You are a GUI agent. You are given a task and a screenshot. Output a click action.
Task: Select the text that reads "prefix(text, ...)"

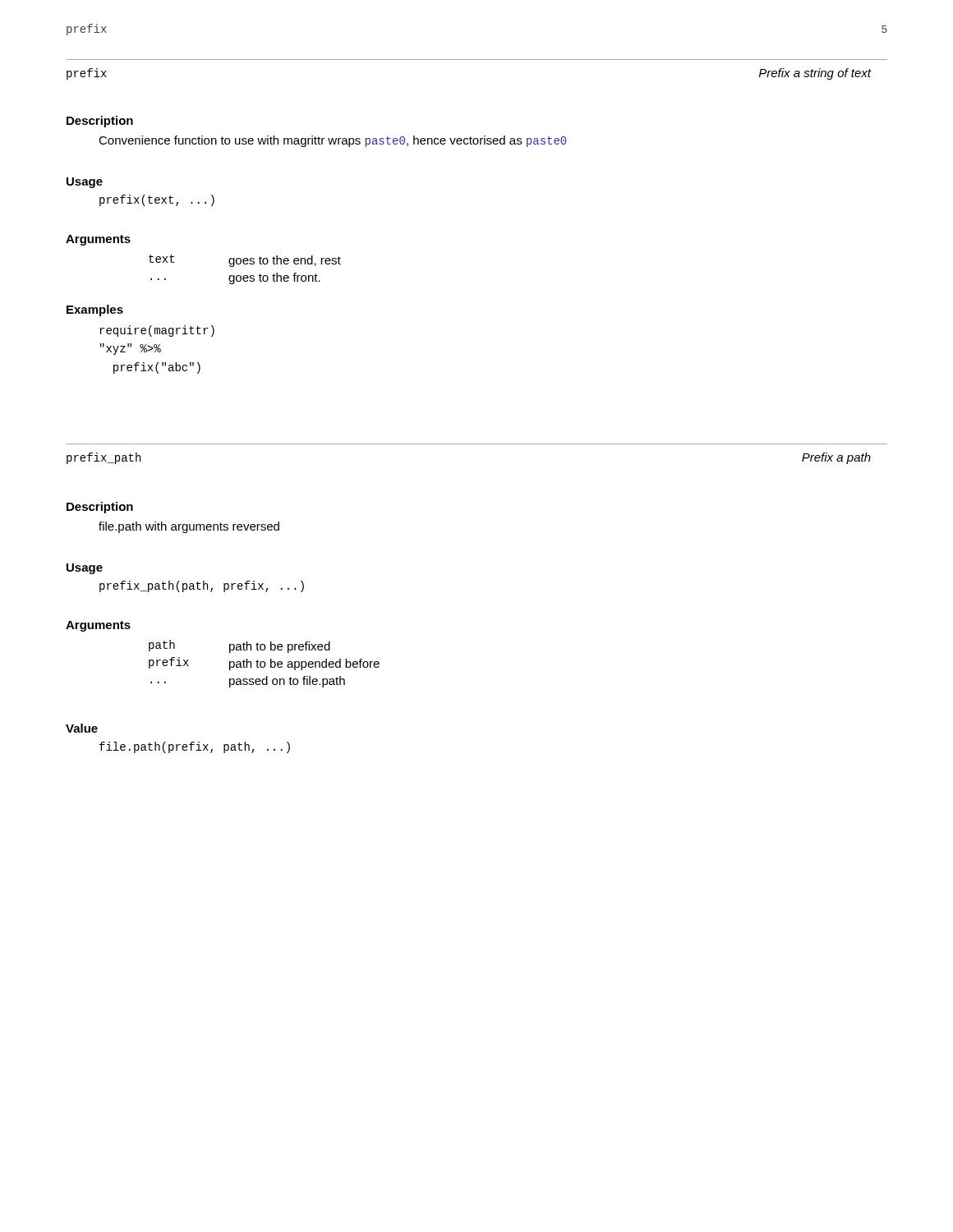pos(157,200)
